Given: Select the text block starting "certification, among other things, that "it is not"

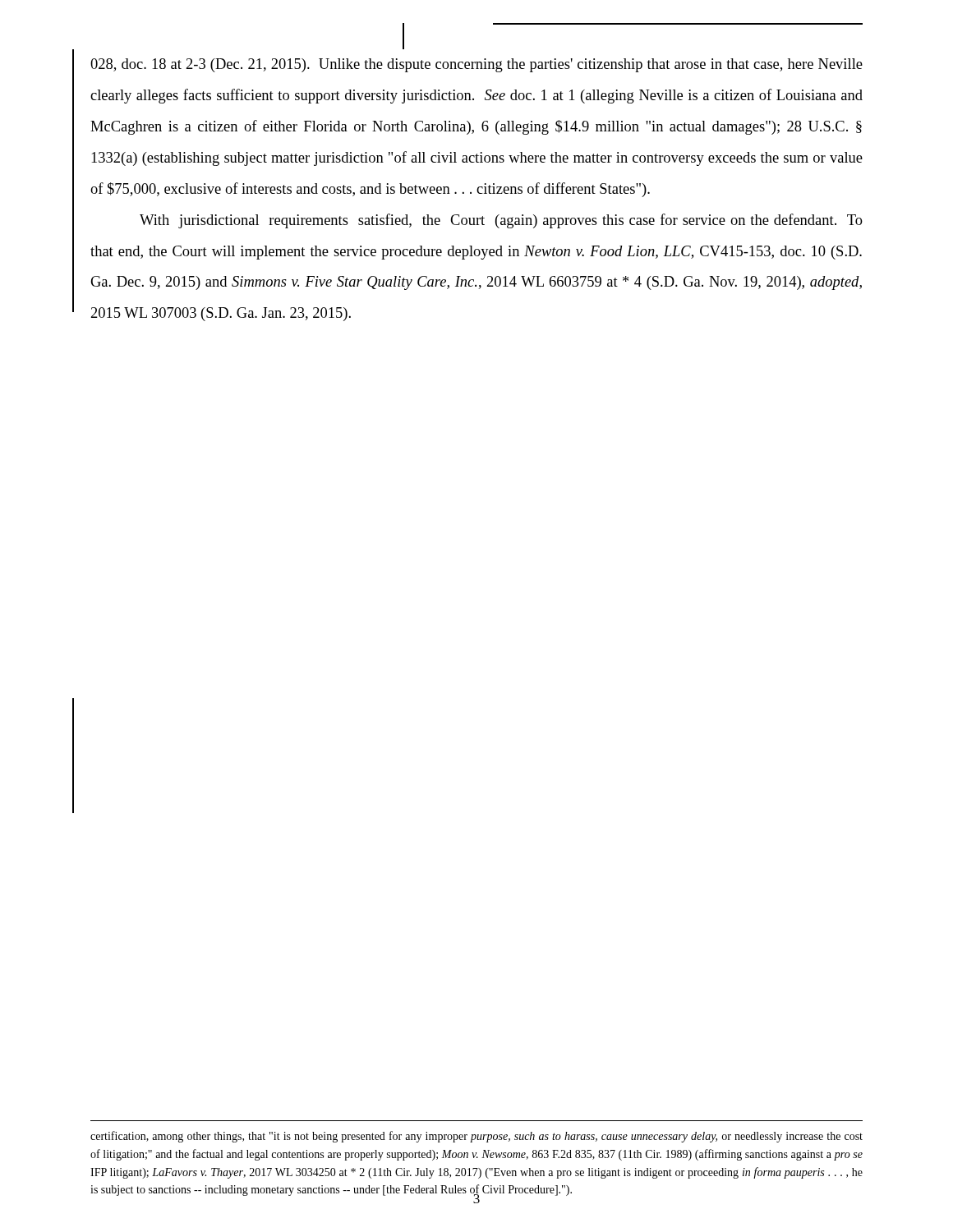Looking at the screenshot, I should coord(476,1163).
